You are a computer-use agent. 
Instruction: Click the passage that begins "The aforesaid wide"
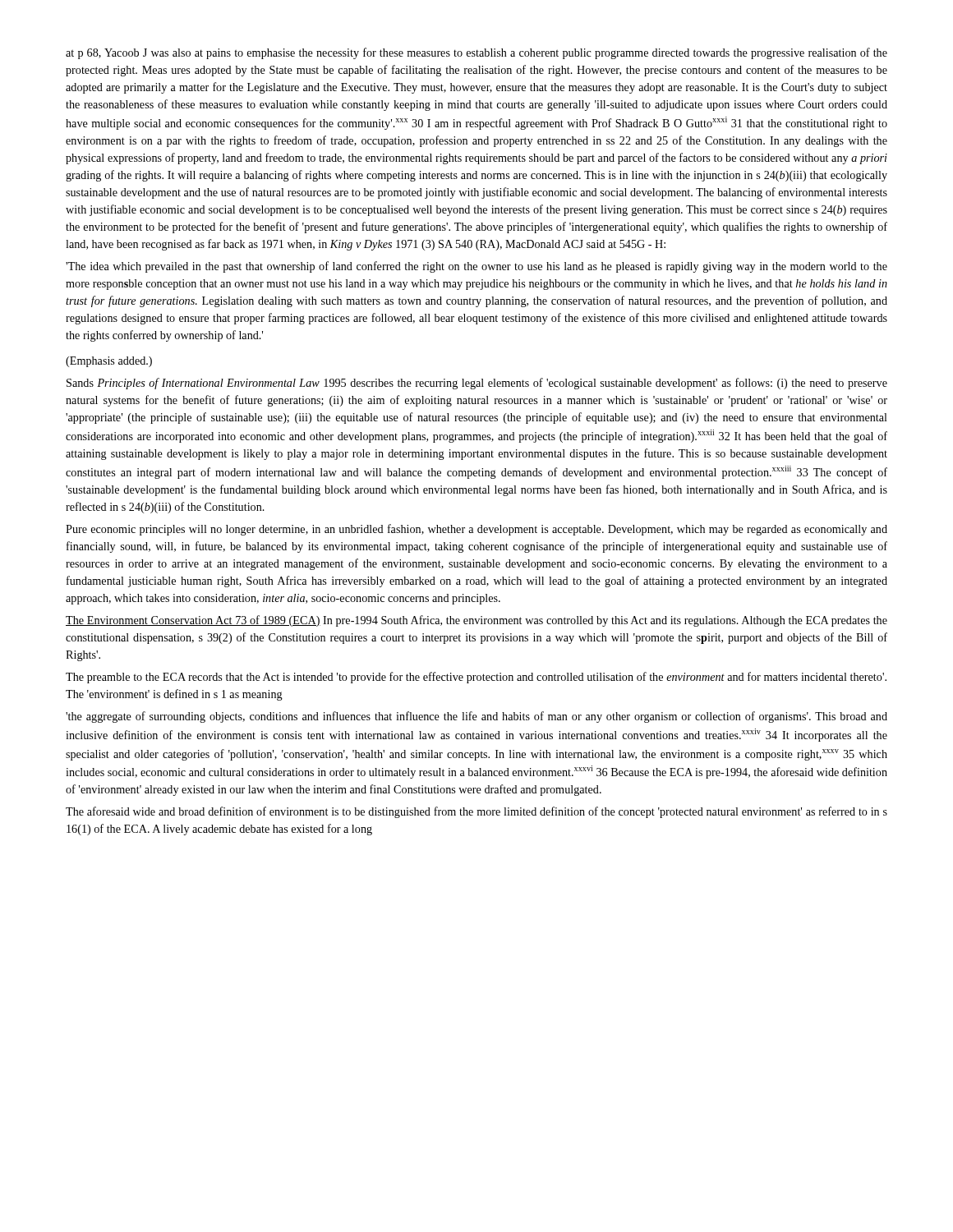coord(476,820)
